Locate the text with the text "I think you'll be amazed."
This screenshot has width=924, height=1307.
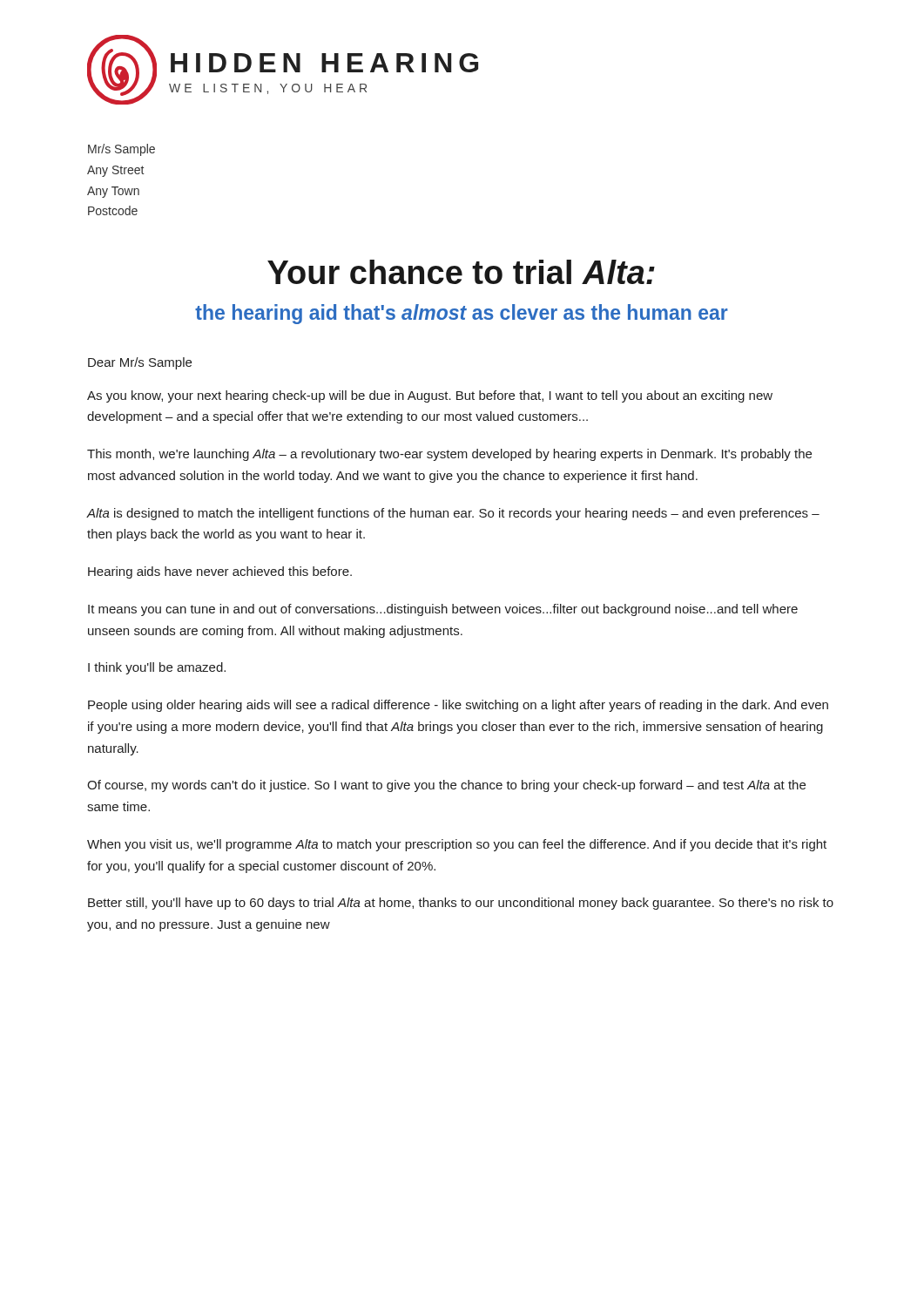(157, 667)
